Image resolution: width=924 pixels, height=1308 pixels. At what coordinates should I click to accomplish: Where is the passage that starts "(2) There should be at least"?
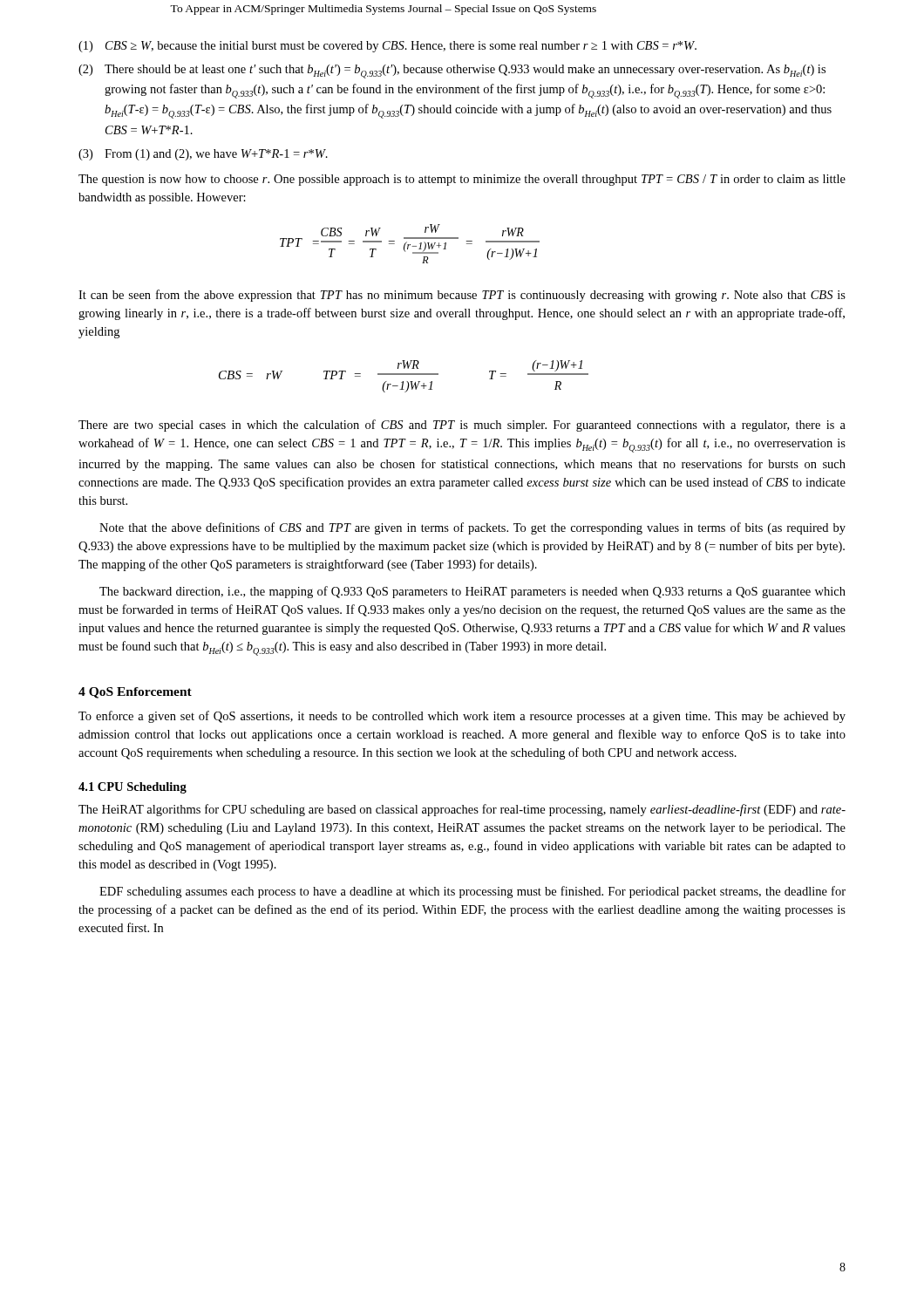462,100
